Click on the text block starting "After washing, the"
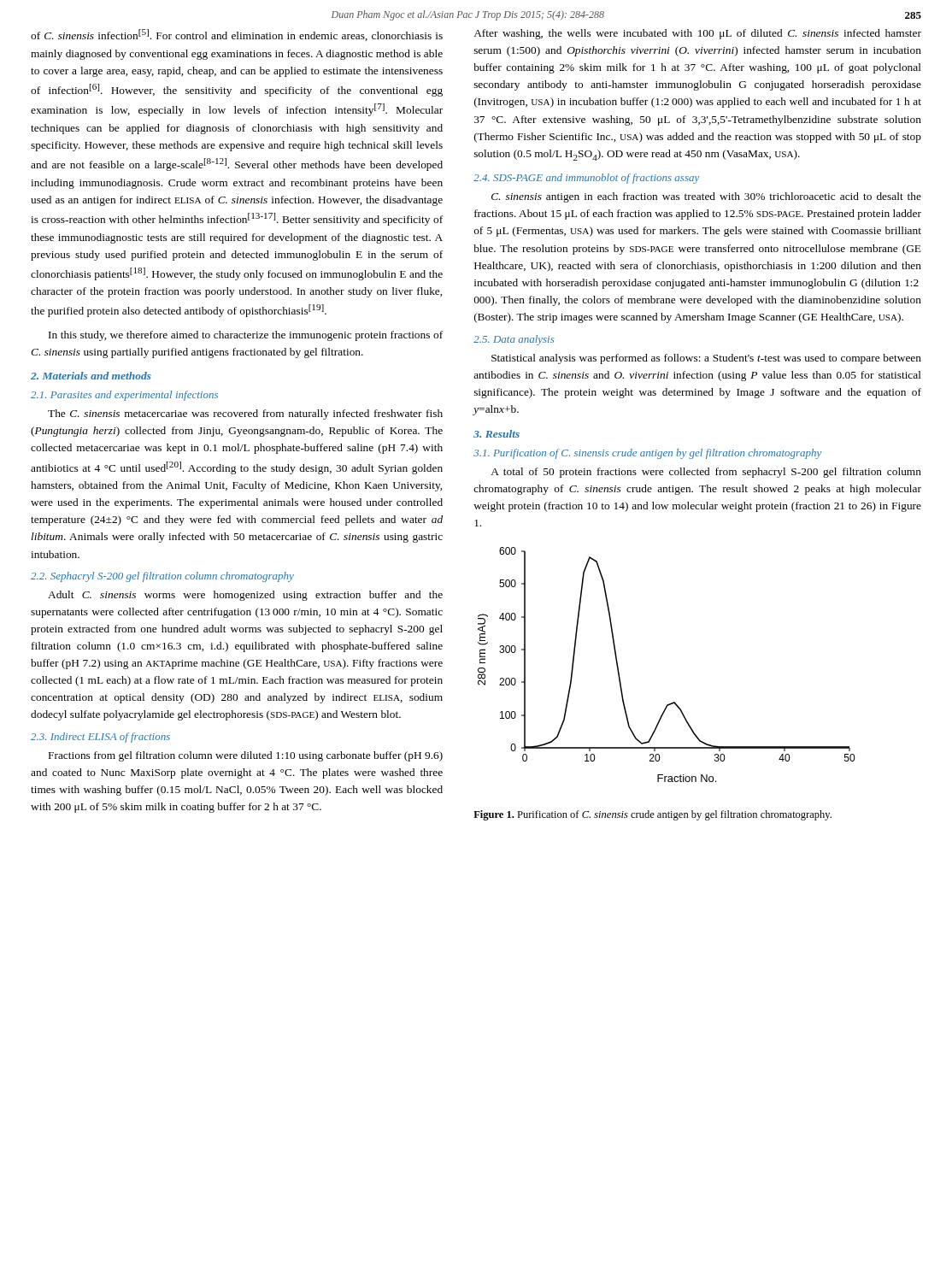952x1282 pixels. tap(697, 94)
